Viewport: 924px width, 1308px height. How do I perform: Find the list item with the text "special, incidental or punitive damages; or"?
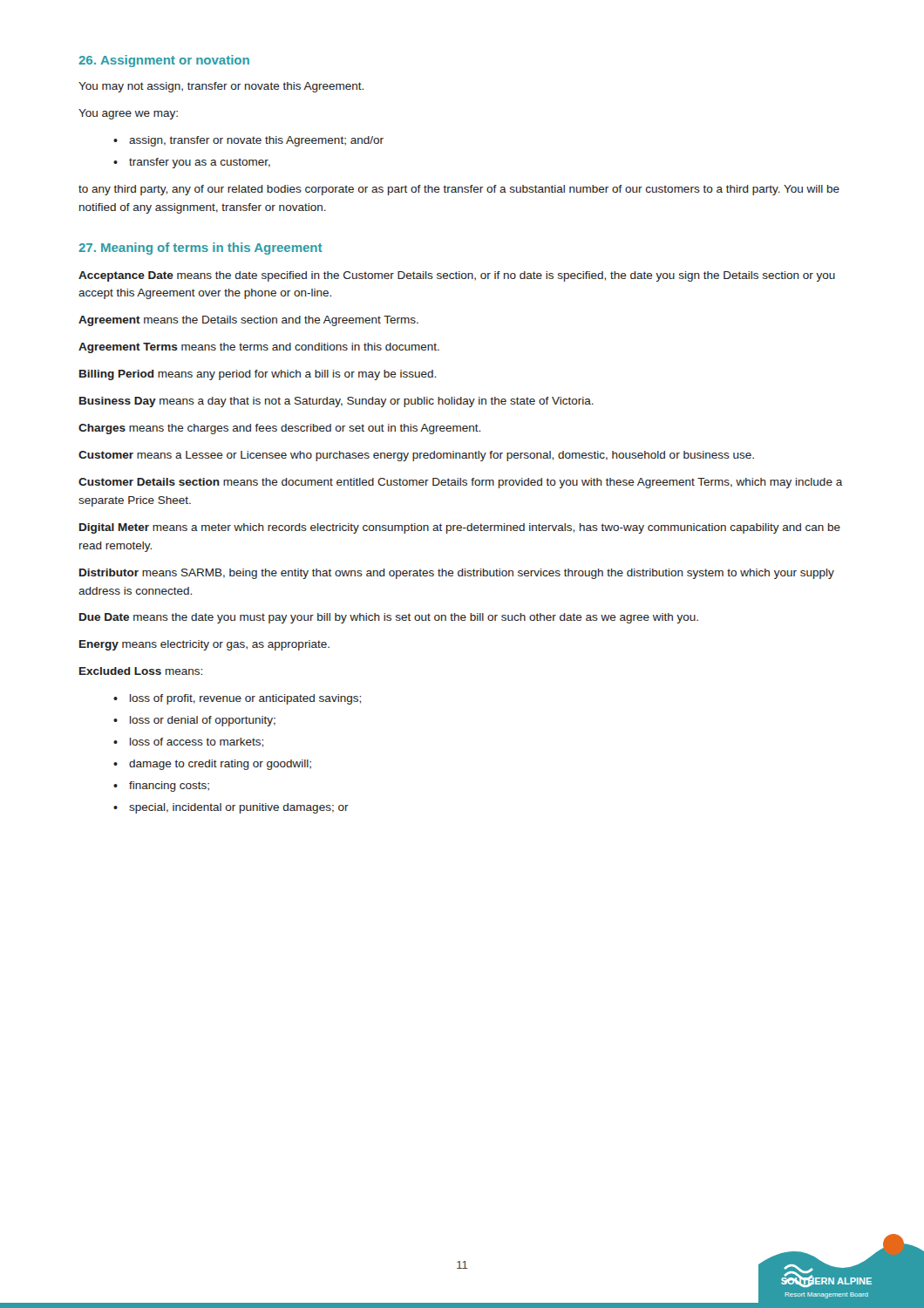coord(239,807)
